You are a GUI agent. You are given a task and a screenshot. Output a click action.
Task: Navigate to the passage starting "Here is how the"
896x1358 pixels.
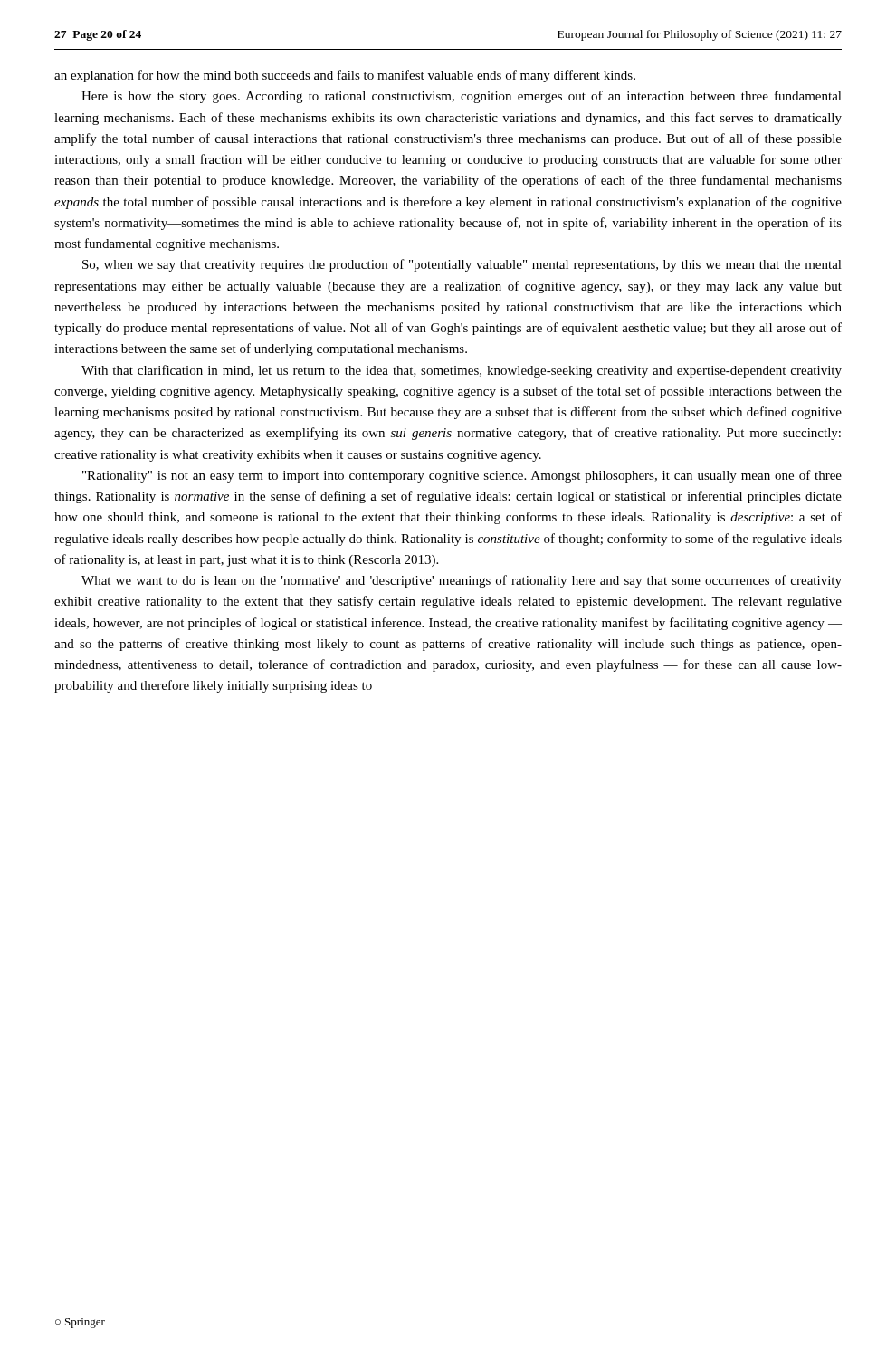448,170
